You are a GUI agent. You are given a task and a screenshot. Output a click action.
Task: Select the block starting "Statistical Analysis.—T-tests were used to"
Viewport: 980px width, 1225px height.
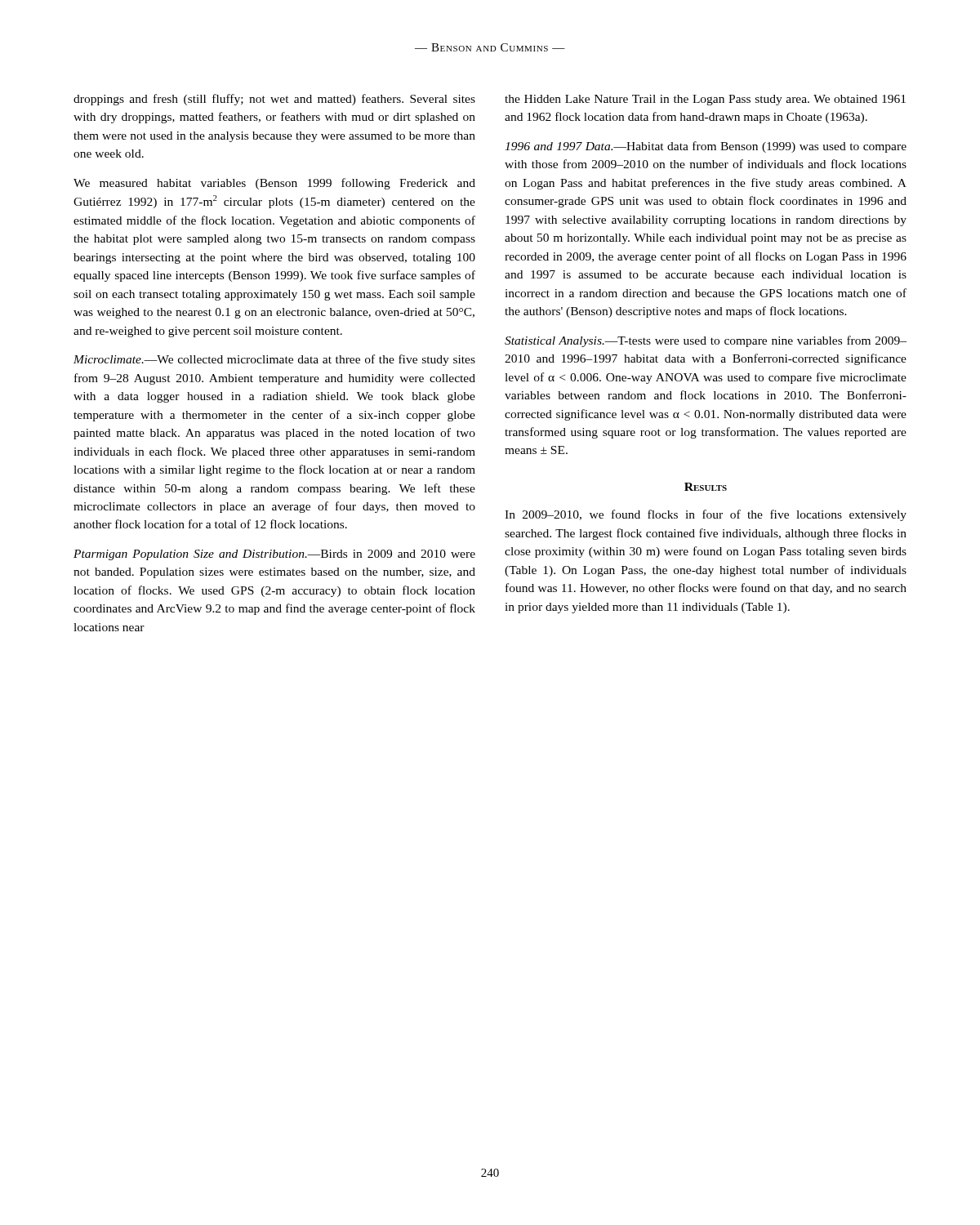706,395
